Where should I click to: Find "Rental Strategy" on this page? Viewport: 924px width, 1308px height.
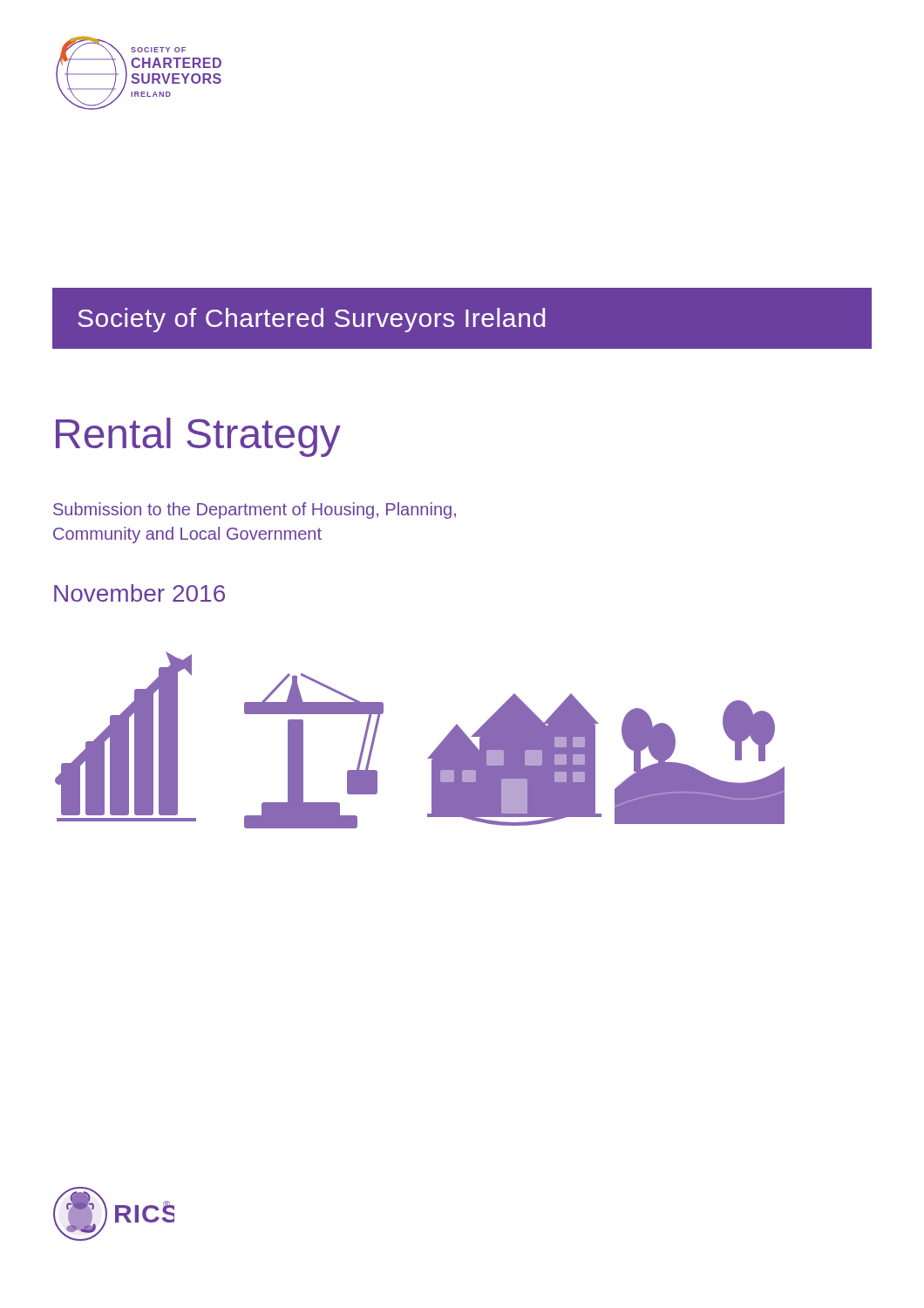[196, 434]
